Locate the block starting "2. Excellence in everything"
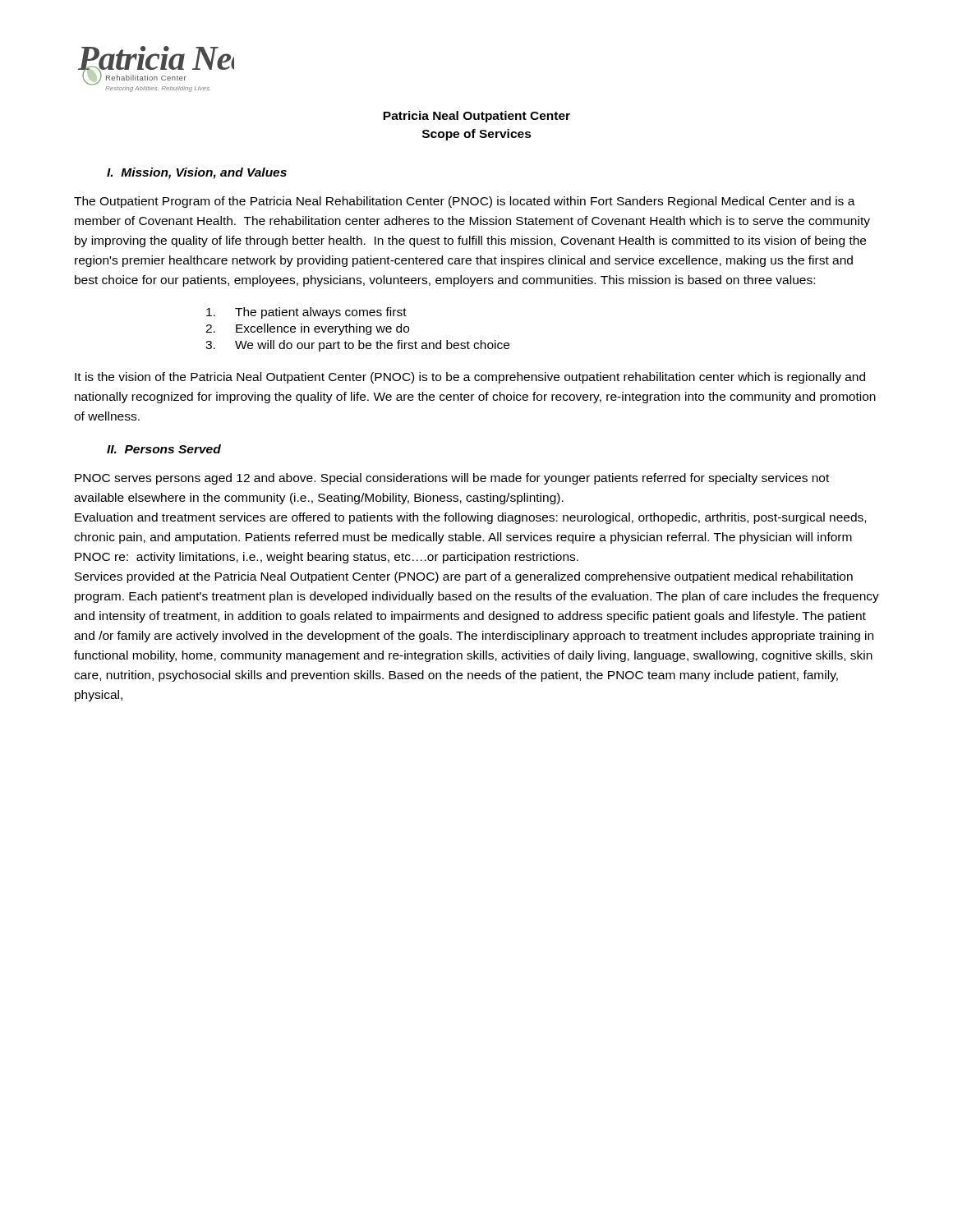Image resolution: width=953 pixels, height=1232 pixels. click(x=307, y=329)
